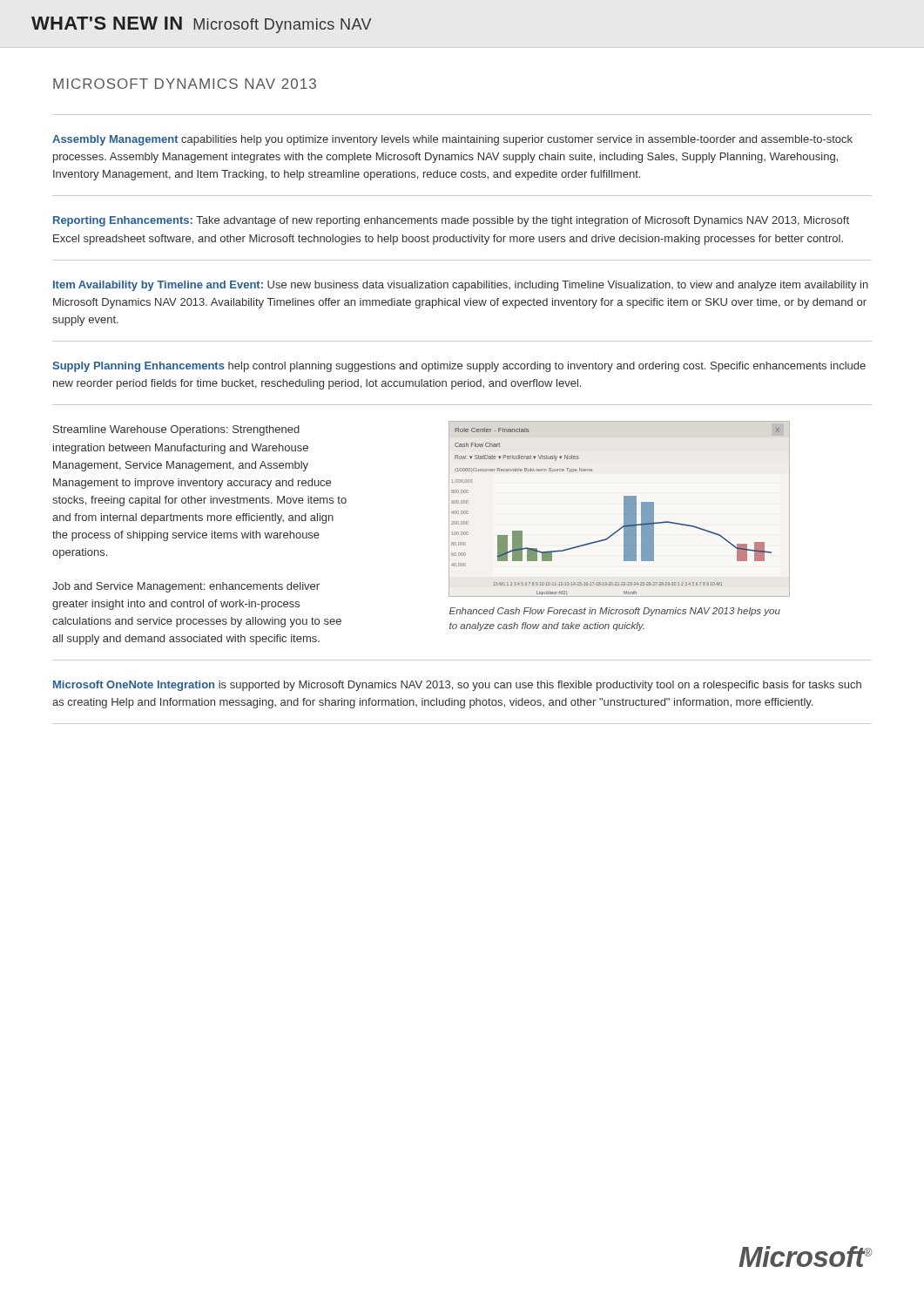Find the block starting "Supply Planning Enhancements help control planning suggestions"
The height and width of the screenshot is (1307, 924).
459,374
